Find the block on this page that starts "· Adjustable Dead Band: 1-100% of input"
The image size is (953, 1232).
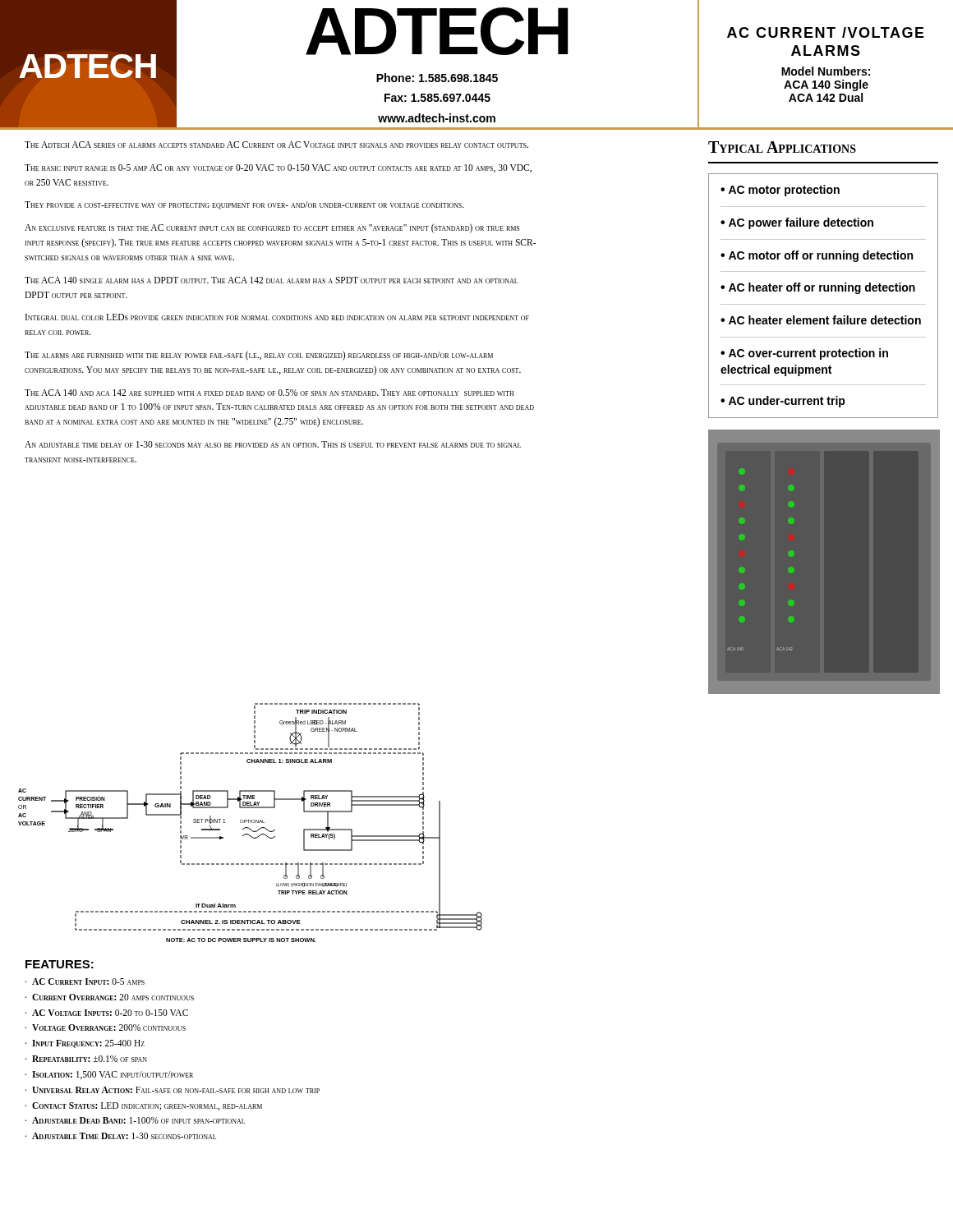click(135, 1121)
